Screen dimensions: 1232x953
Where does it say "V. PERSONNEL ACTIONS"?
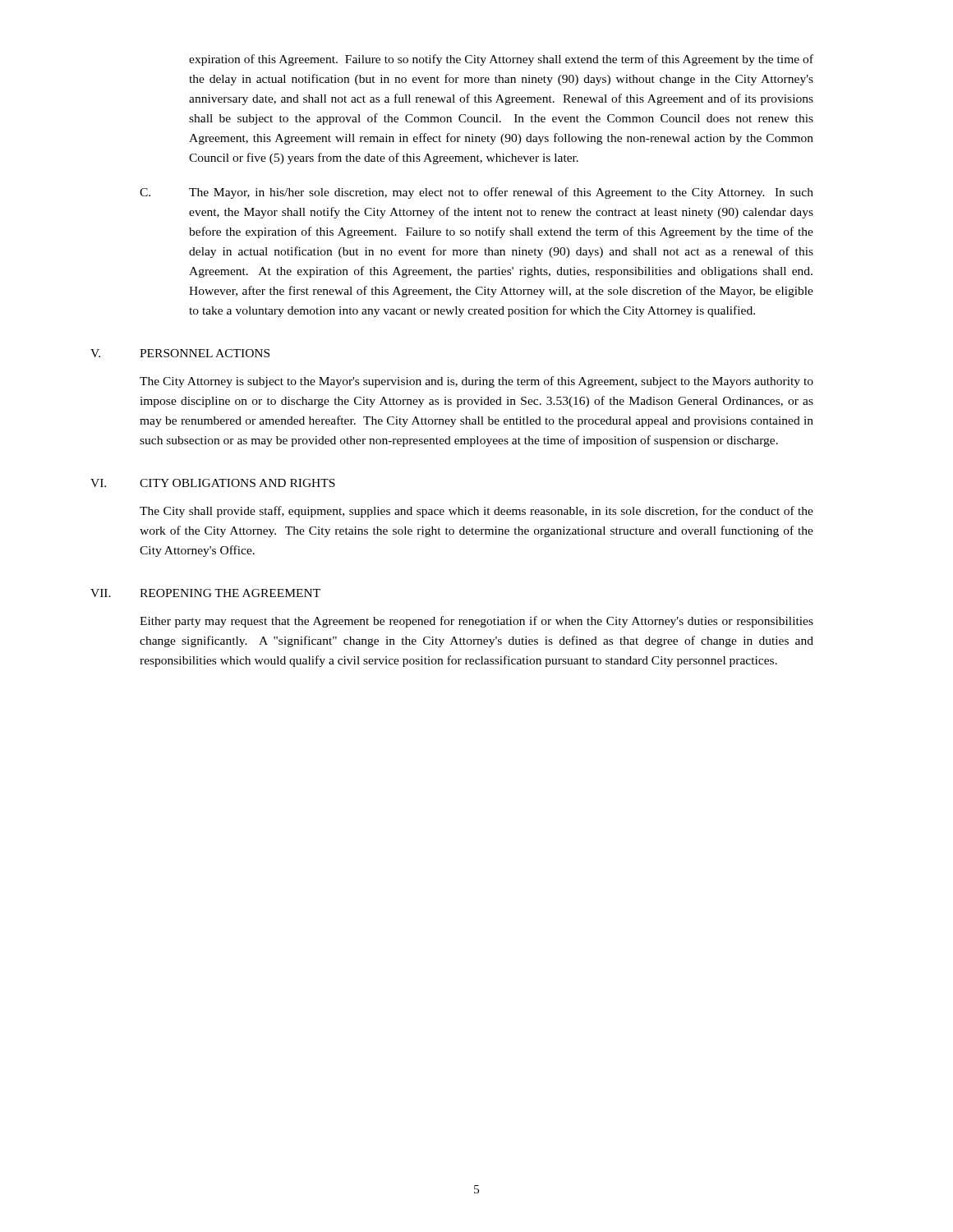180,353
